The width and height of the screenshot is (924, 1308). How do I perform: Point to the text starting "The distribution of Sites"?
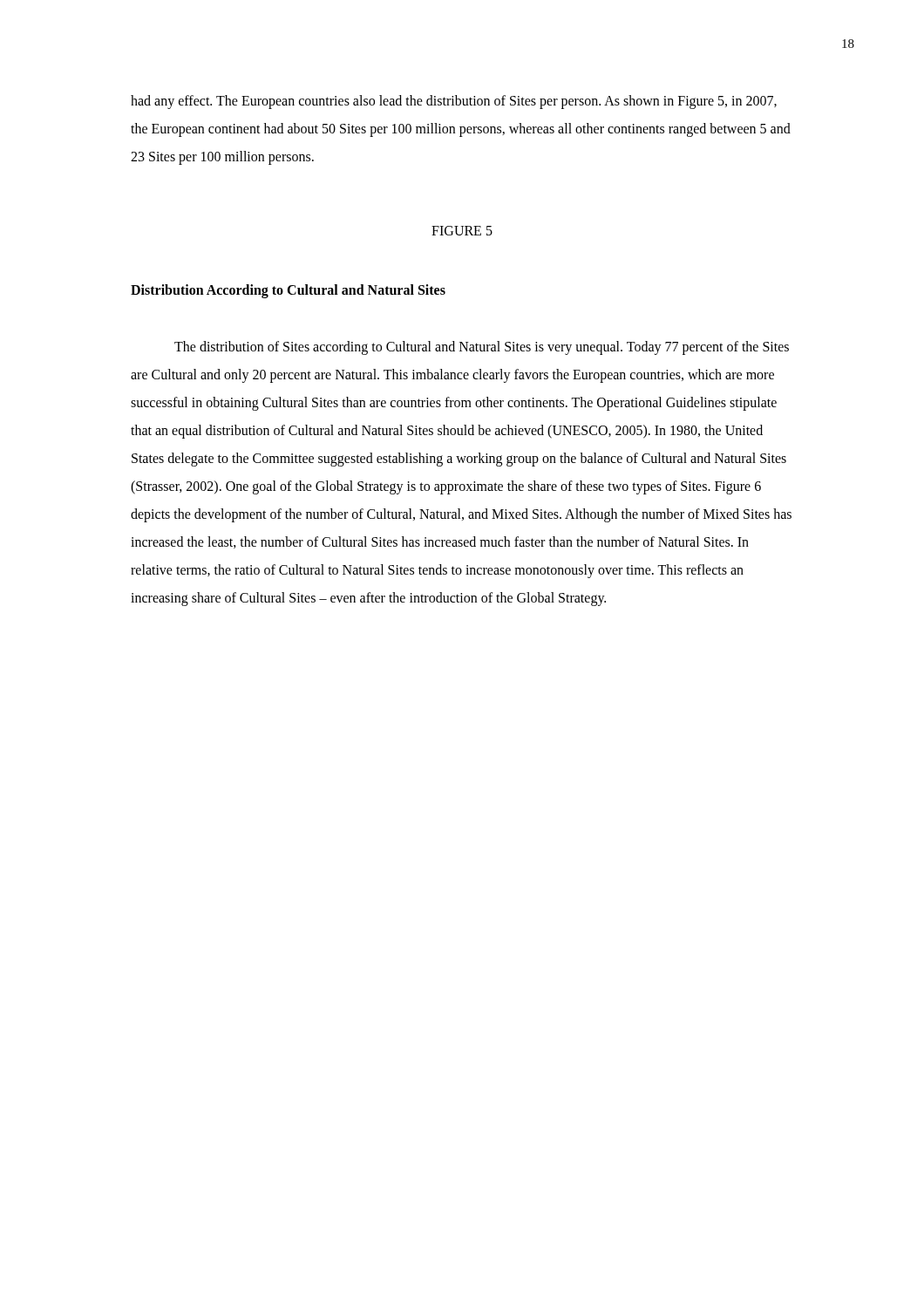[x=461, y=472]
